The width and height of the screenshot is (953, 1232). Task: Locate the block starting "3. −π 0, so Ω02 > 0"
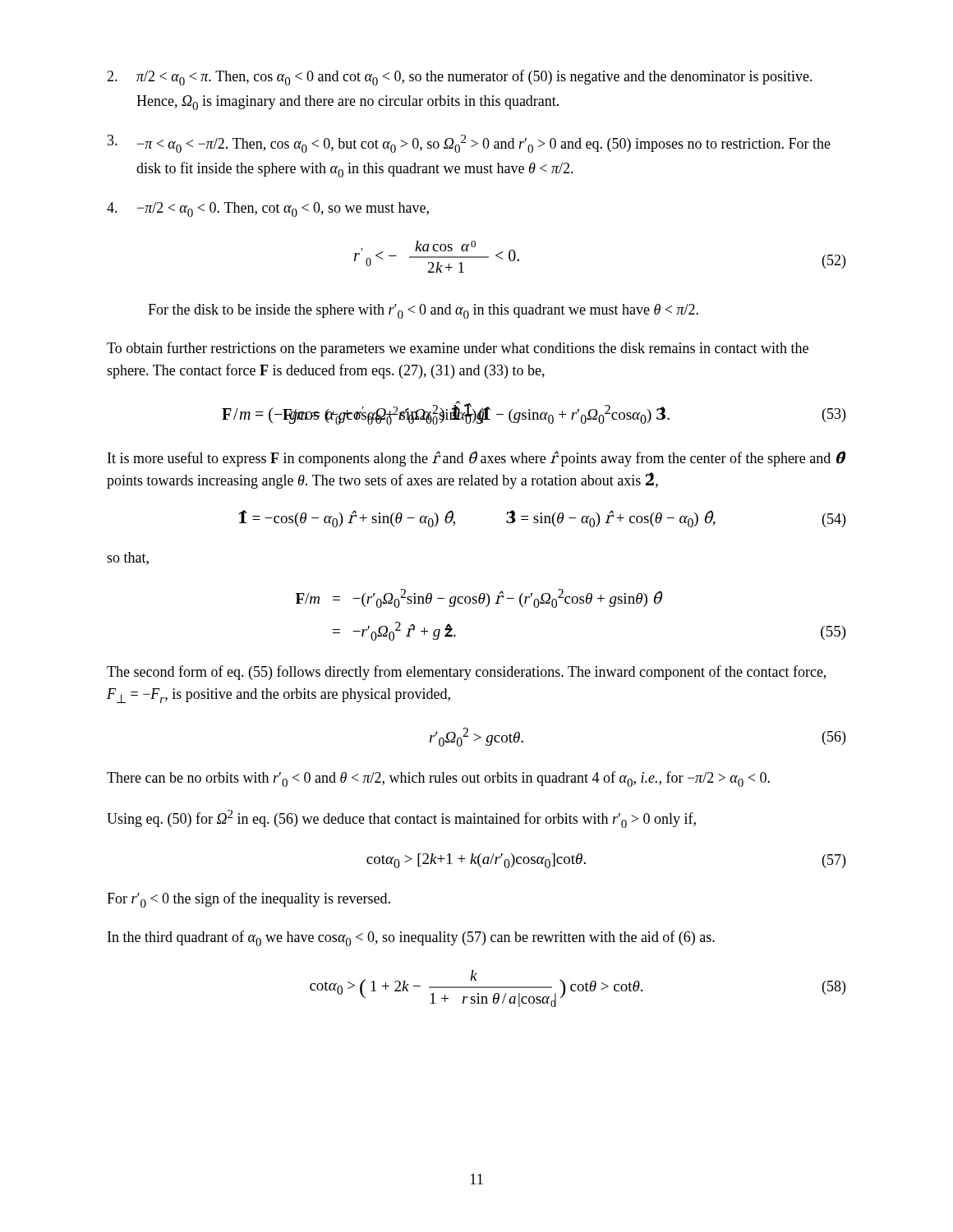[476, 156]
